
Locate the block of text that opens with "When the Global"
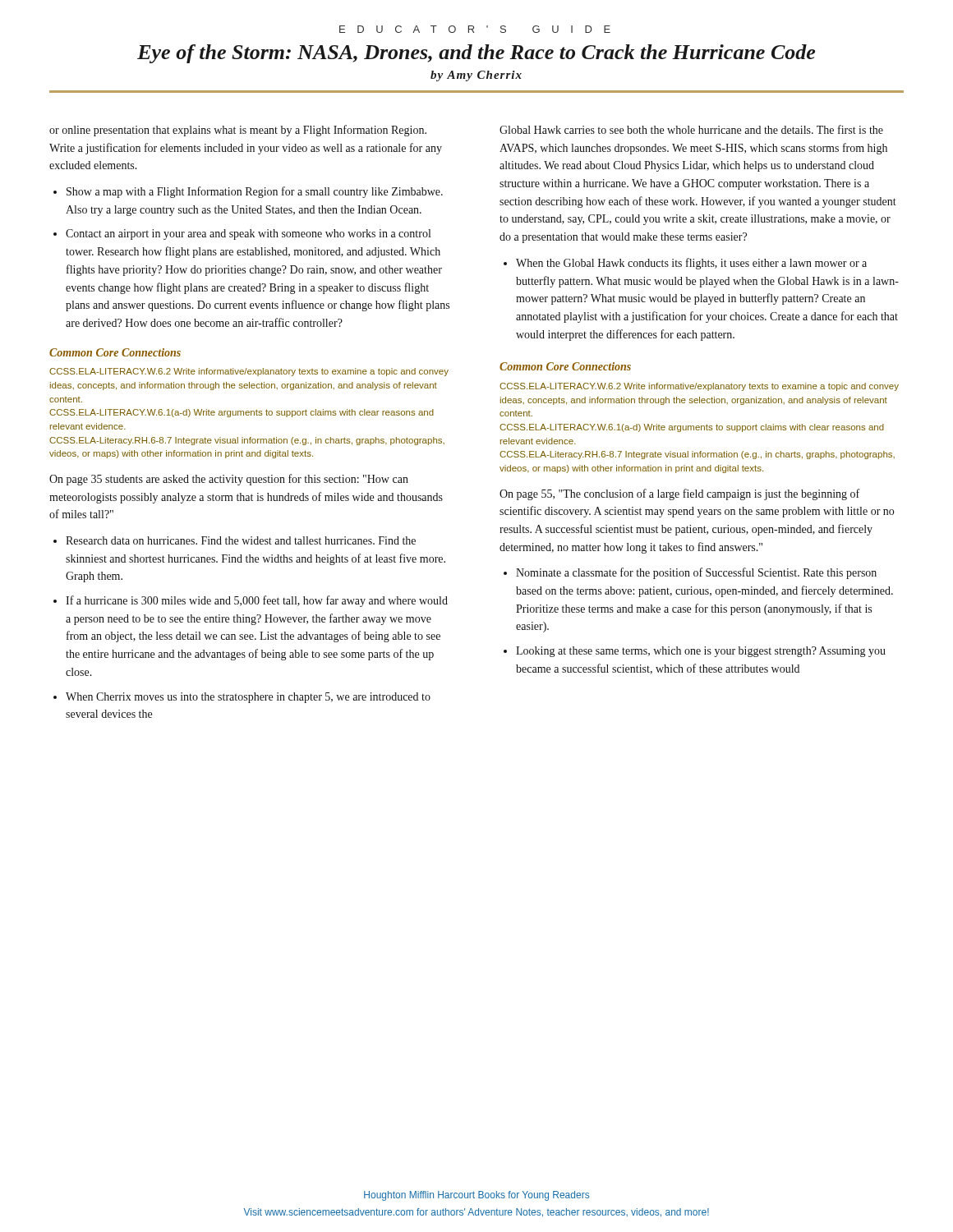pyautogui.click(x=707, y=299)
